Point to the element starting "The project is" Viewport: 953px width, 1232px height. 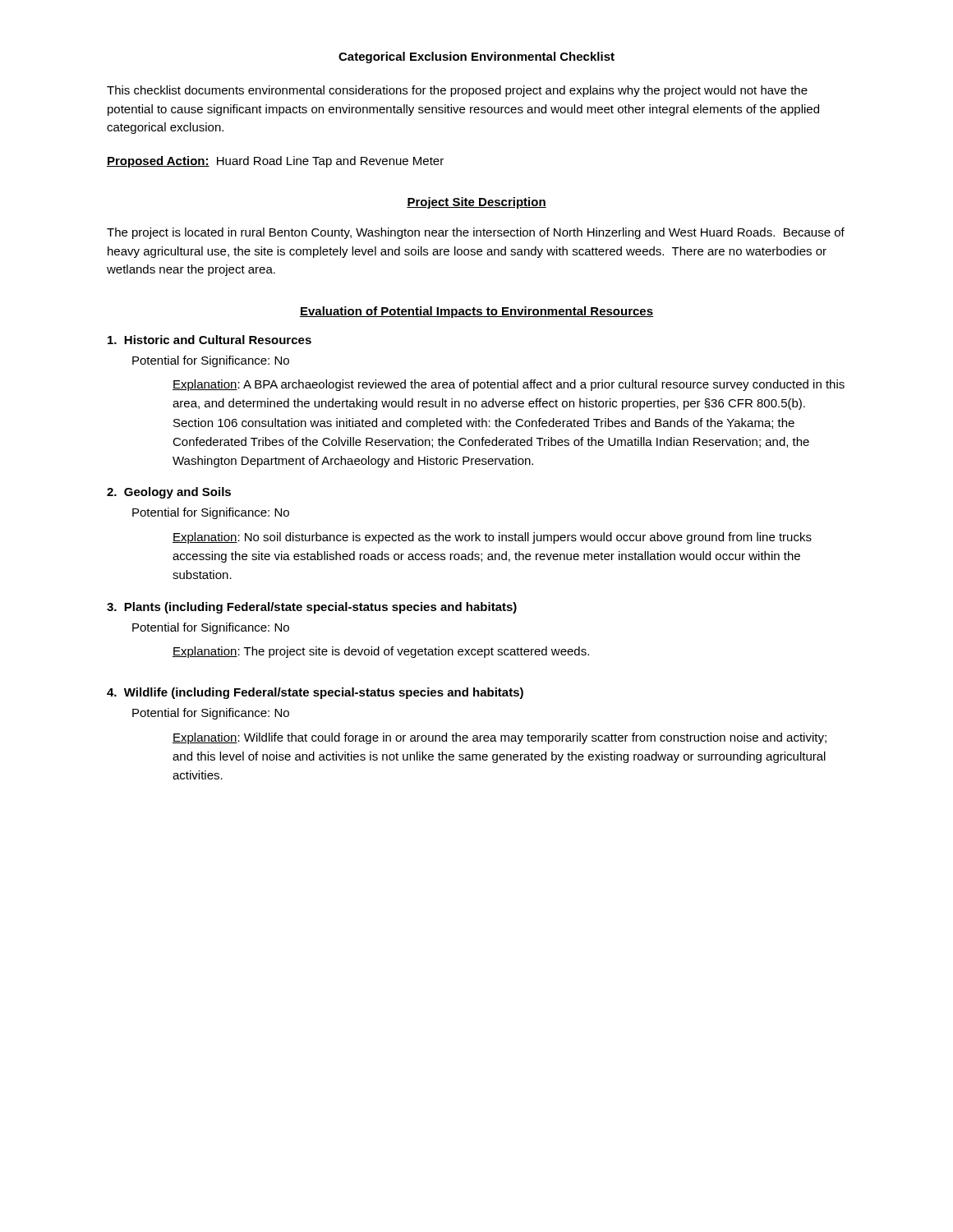pyautogui.click(x=476, y=251)
